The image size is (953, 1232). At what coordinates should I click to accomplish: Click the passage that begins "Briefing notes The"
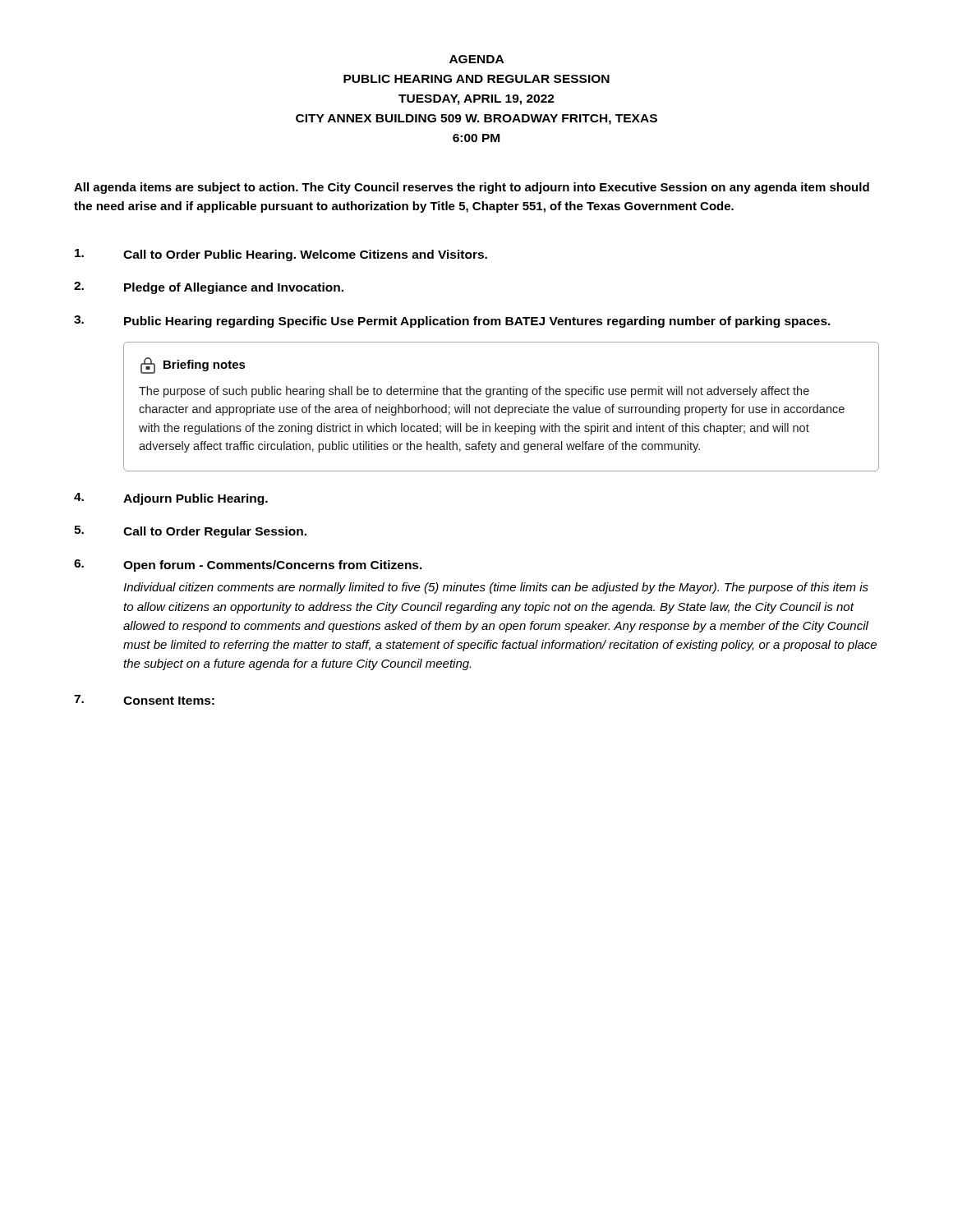pos(500,406)
